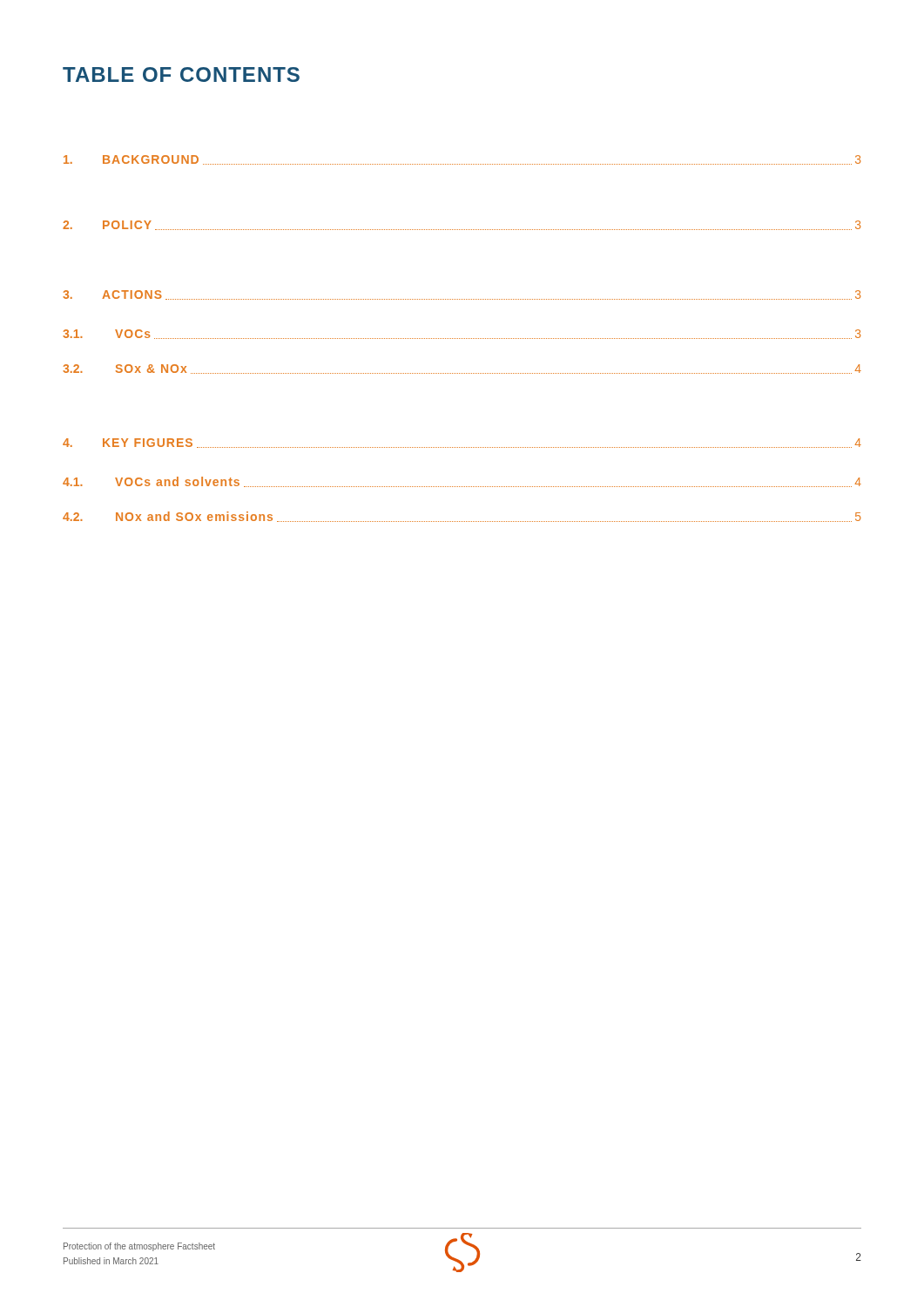Locate the list item that reads "3.1. VOCs 3"
This screenshot has width=924, height=1307.
pos(462,334)
